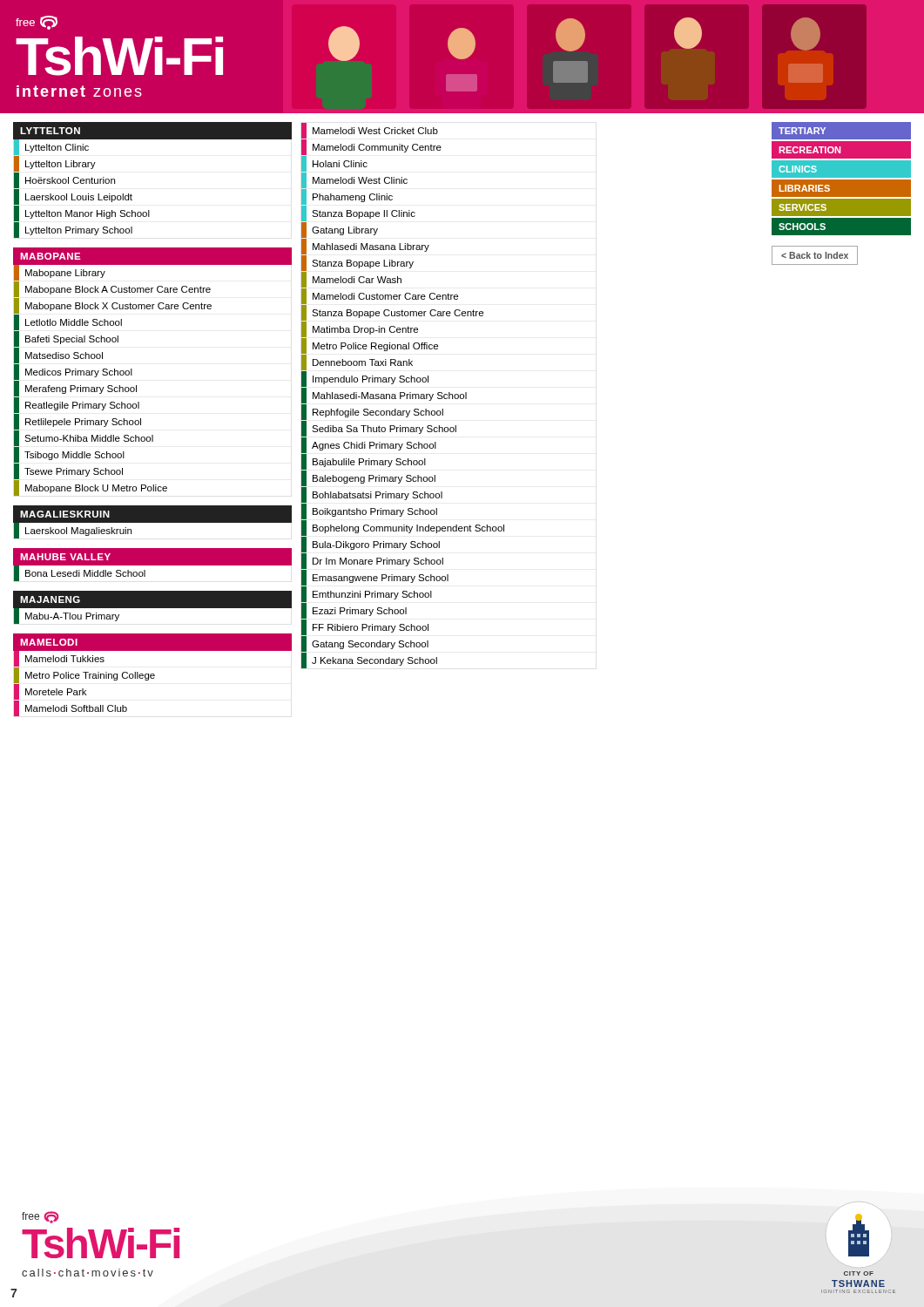This screenshot has height=1307, width=924.
Task: Find the element starting "Mamelodi Car Wash"
Action: (x=354, y=280)
